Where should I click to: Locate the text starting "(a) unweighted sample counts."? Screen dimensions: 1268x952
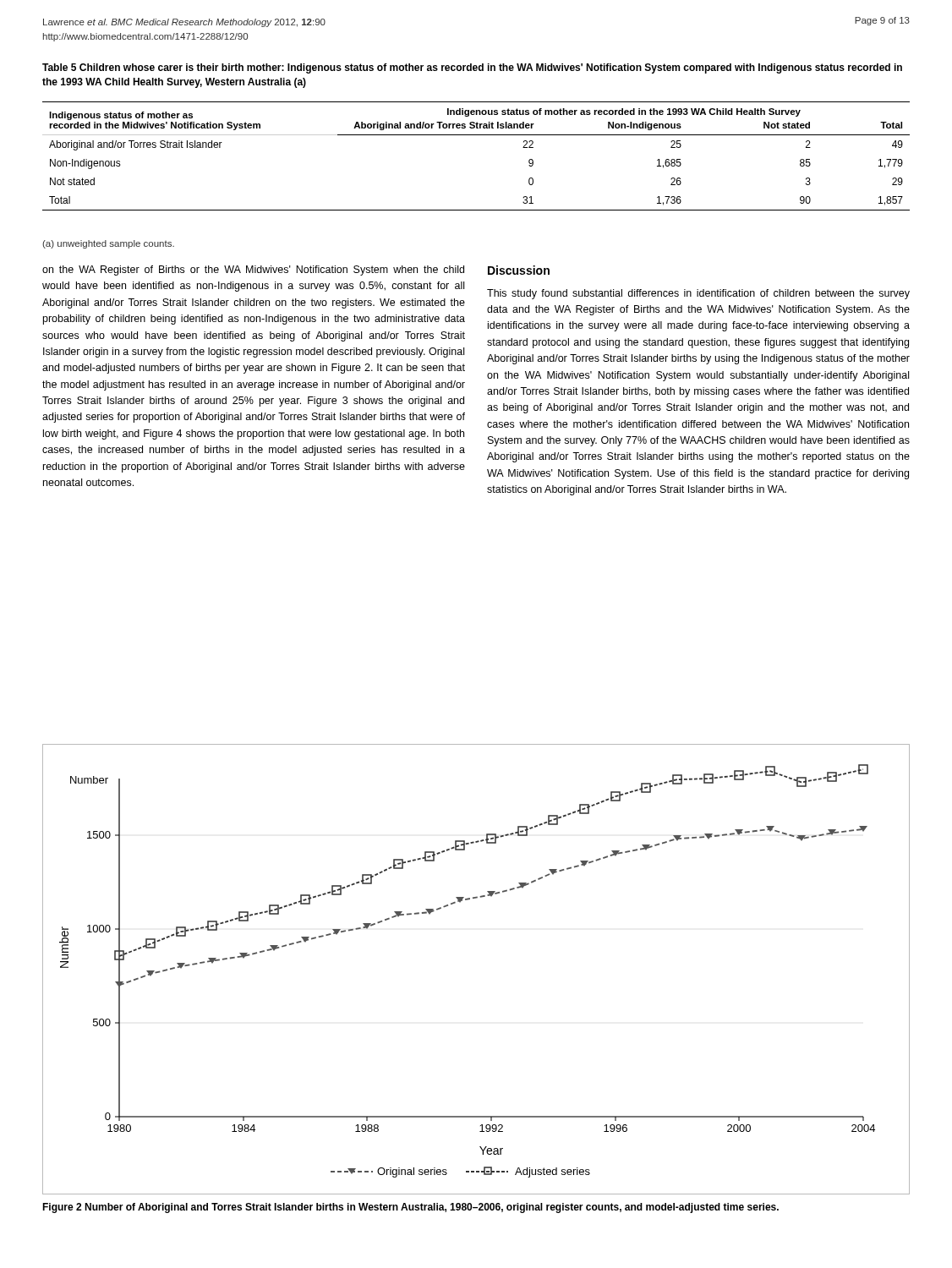point(108,243)
